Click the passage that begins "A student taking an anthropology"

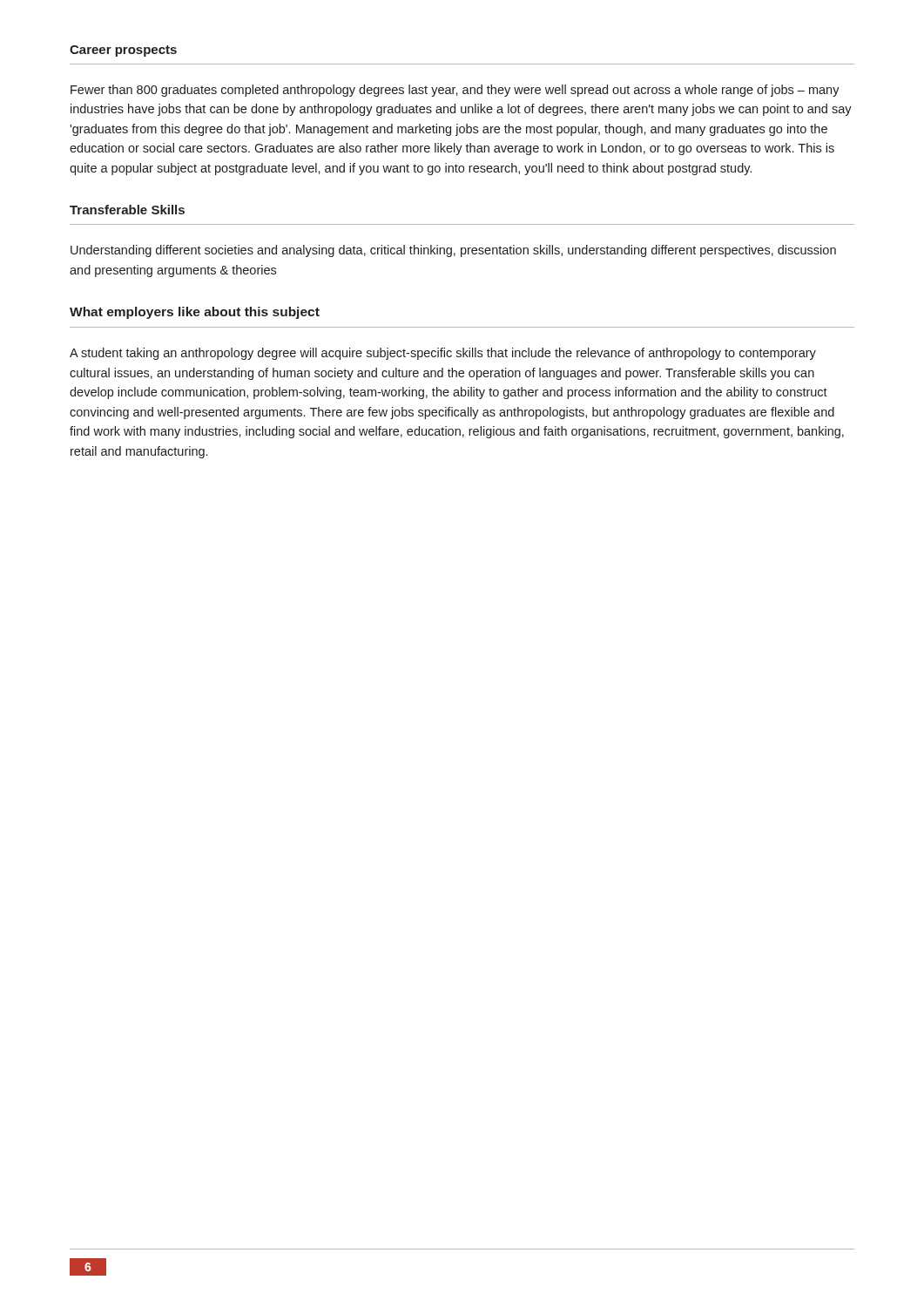point(457,402)
